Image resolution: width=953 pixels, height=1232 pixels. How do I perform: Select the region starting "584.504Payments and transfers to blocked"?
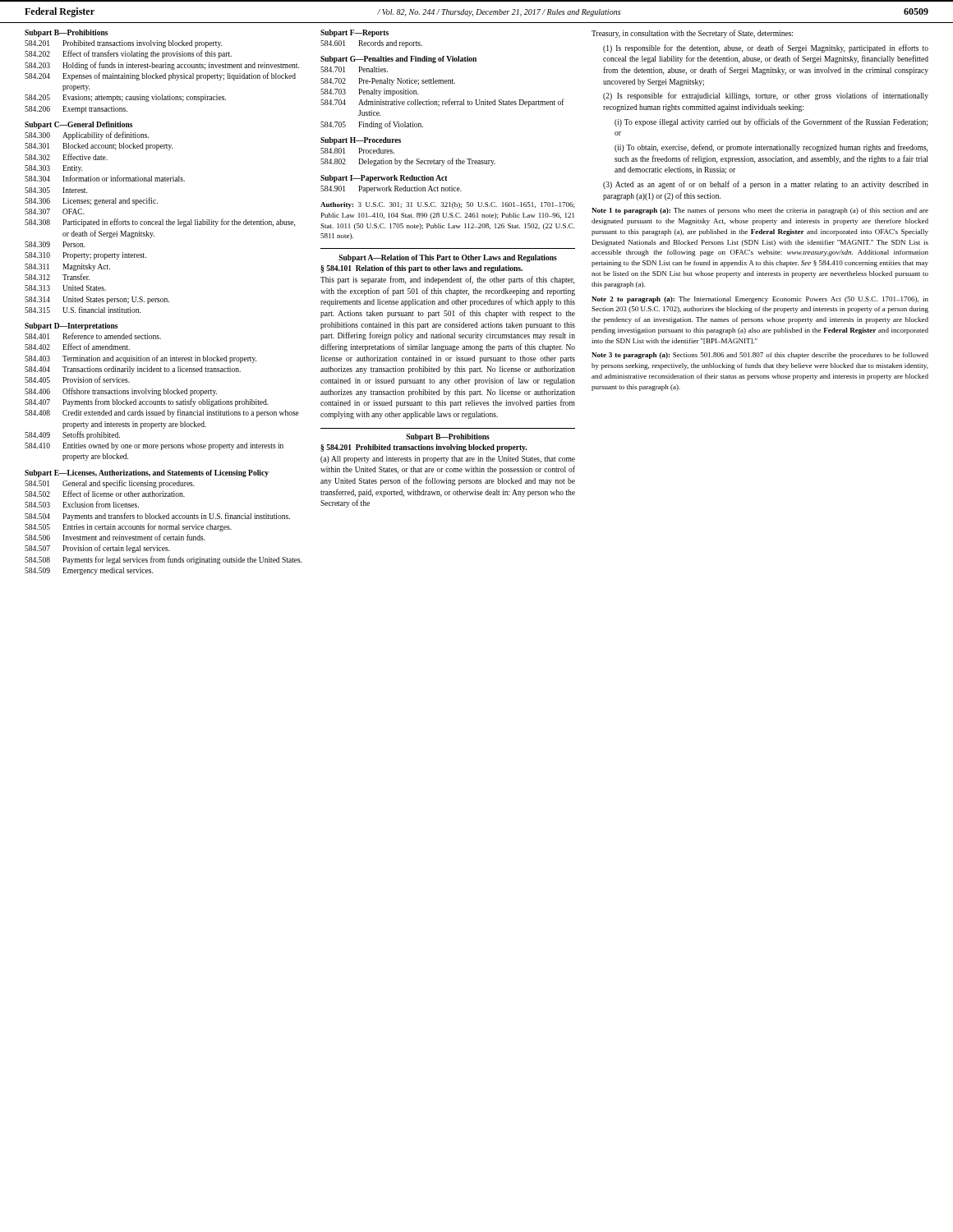164,517
